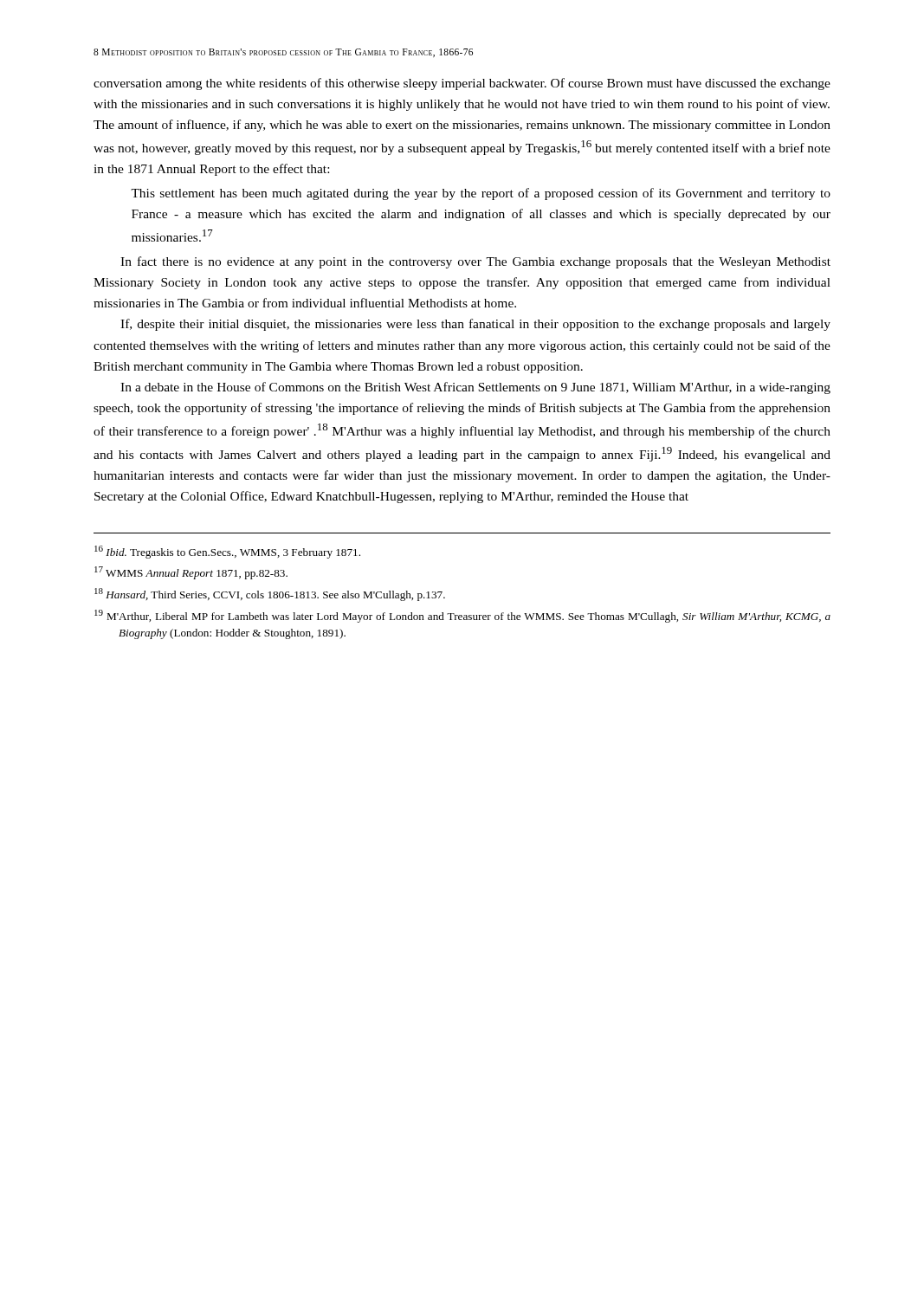Where is the passage that starts "16 Ibid. Tregaskis to Gen.Secs., WMMS,"?

click(227, 551)
